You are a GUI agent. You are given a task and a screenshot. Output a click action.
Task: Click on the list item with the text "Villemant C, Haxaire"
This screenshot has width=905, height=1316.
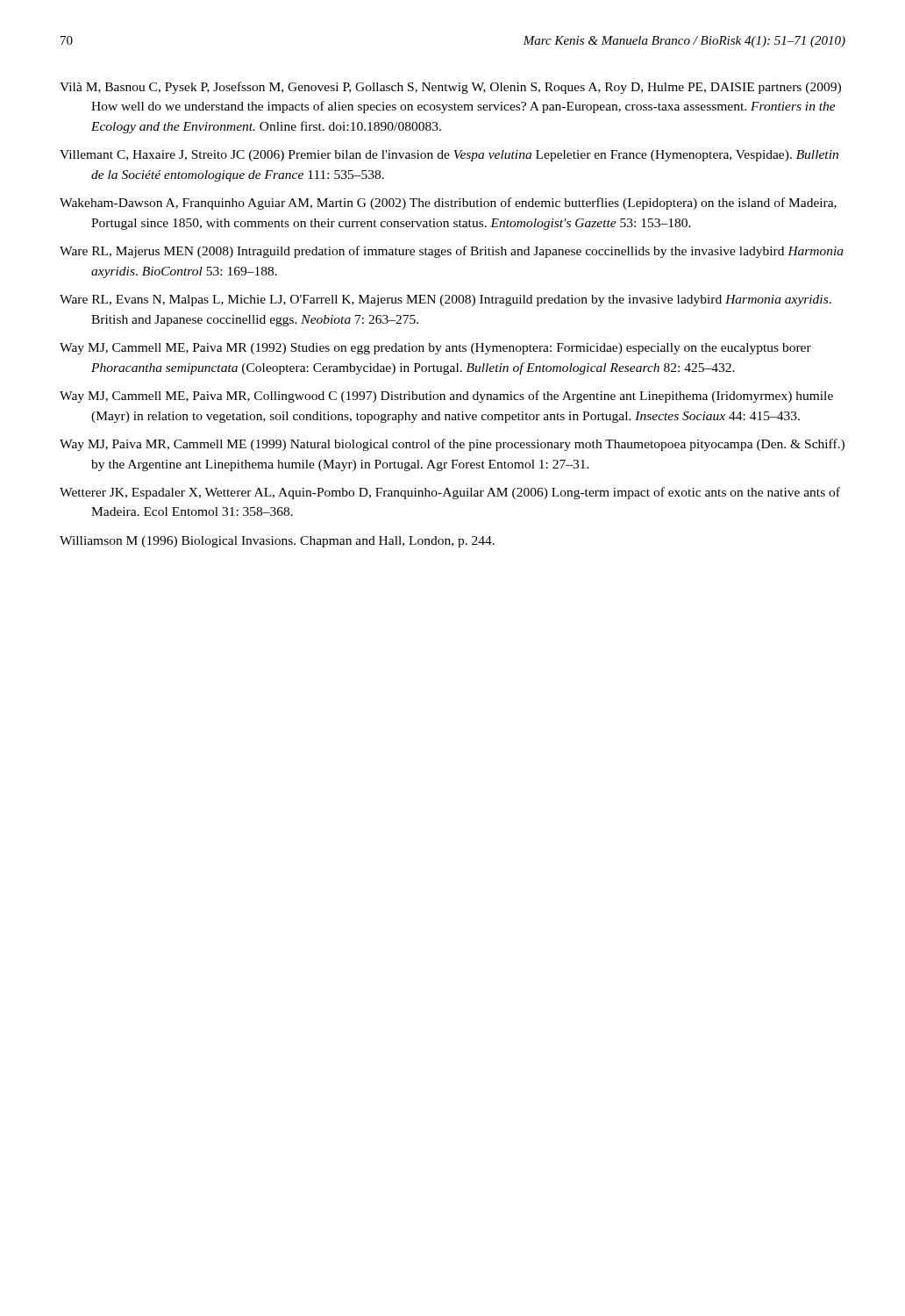point(449,164)
